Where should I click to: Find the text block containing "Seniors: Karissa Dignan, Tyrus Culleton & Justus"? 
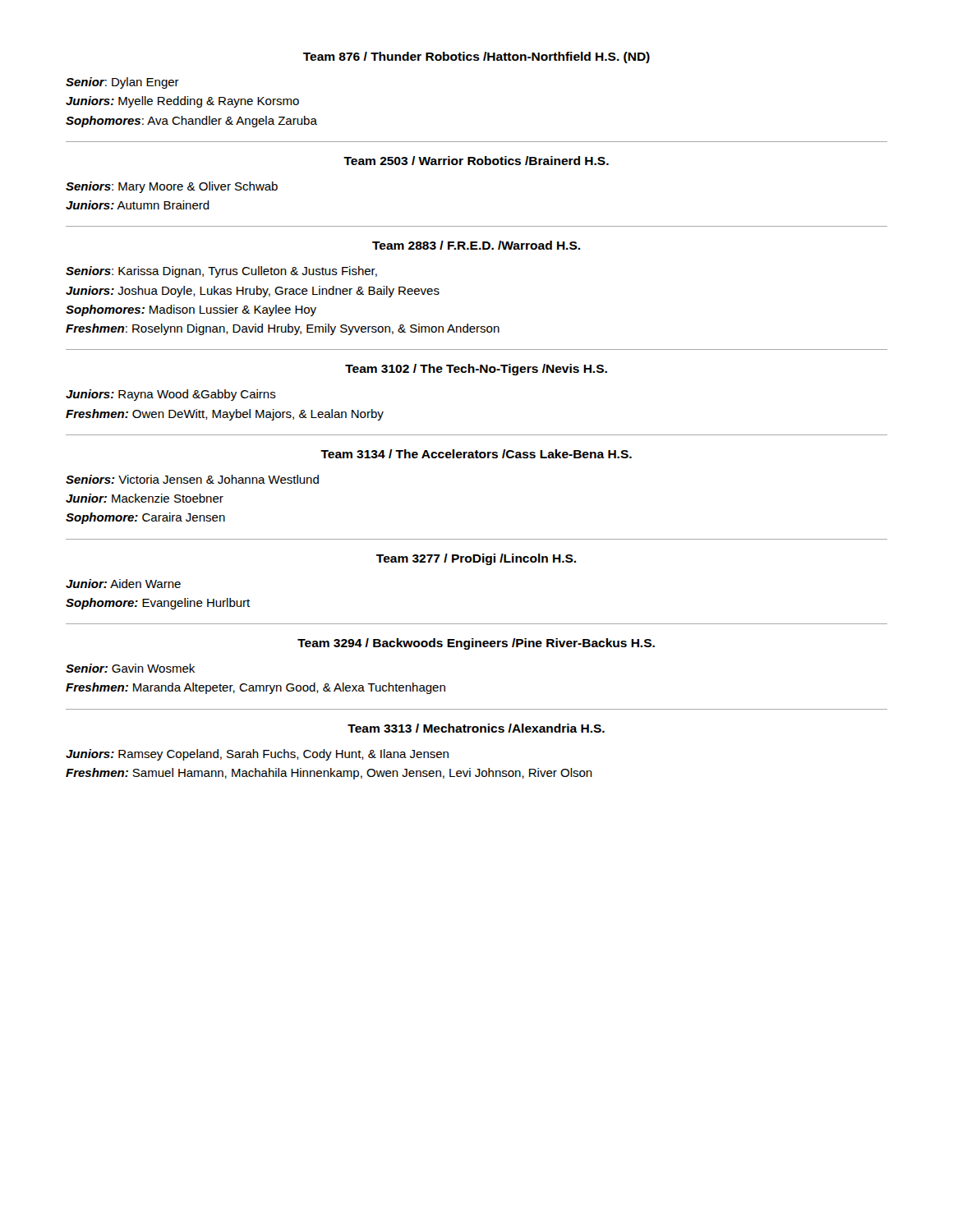point(221,272)
